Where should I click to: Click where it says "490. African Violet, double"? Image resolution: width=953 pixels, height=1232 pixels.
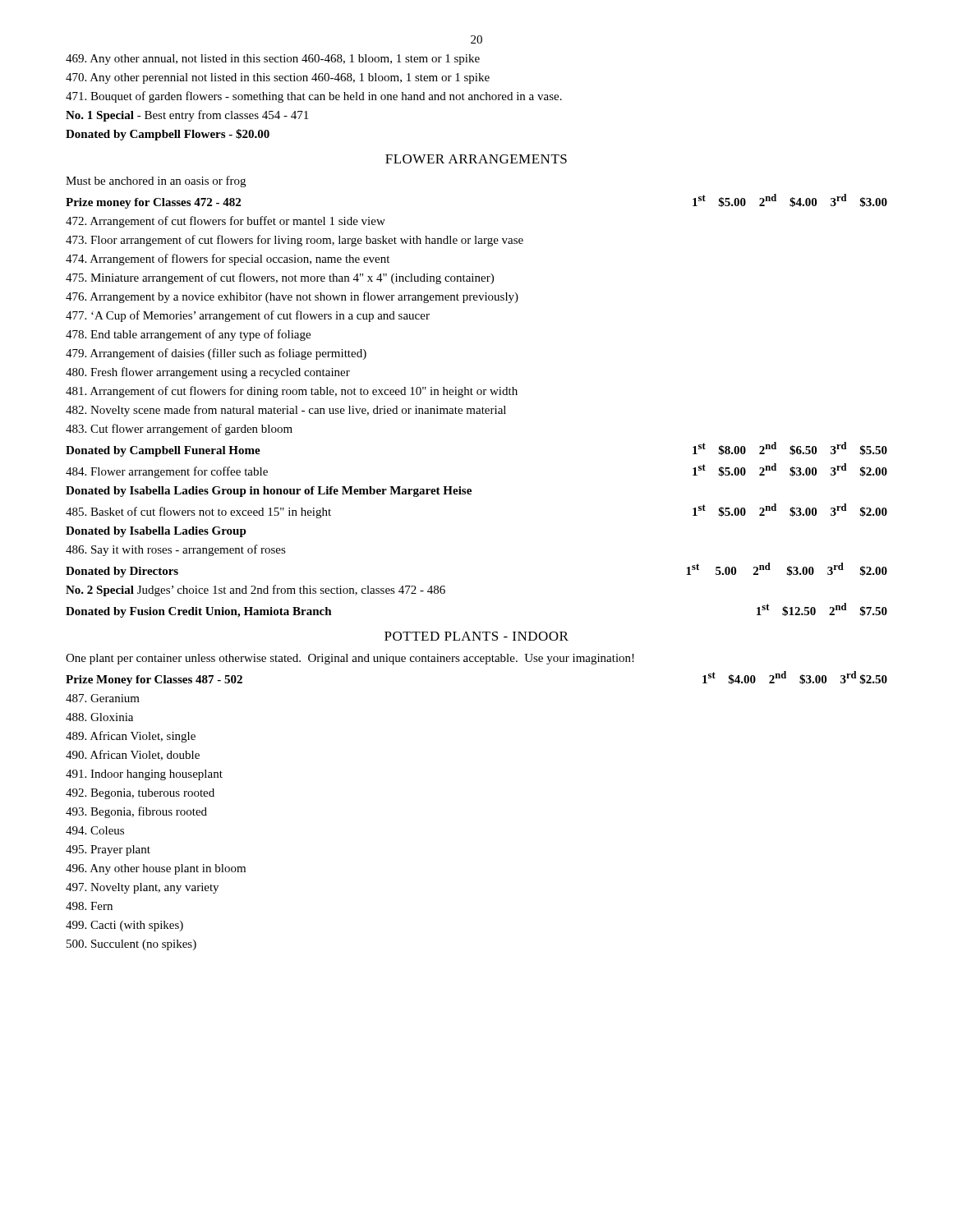(x=133, y=755)
